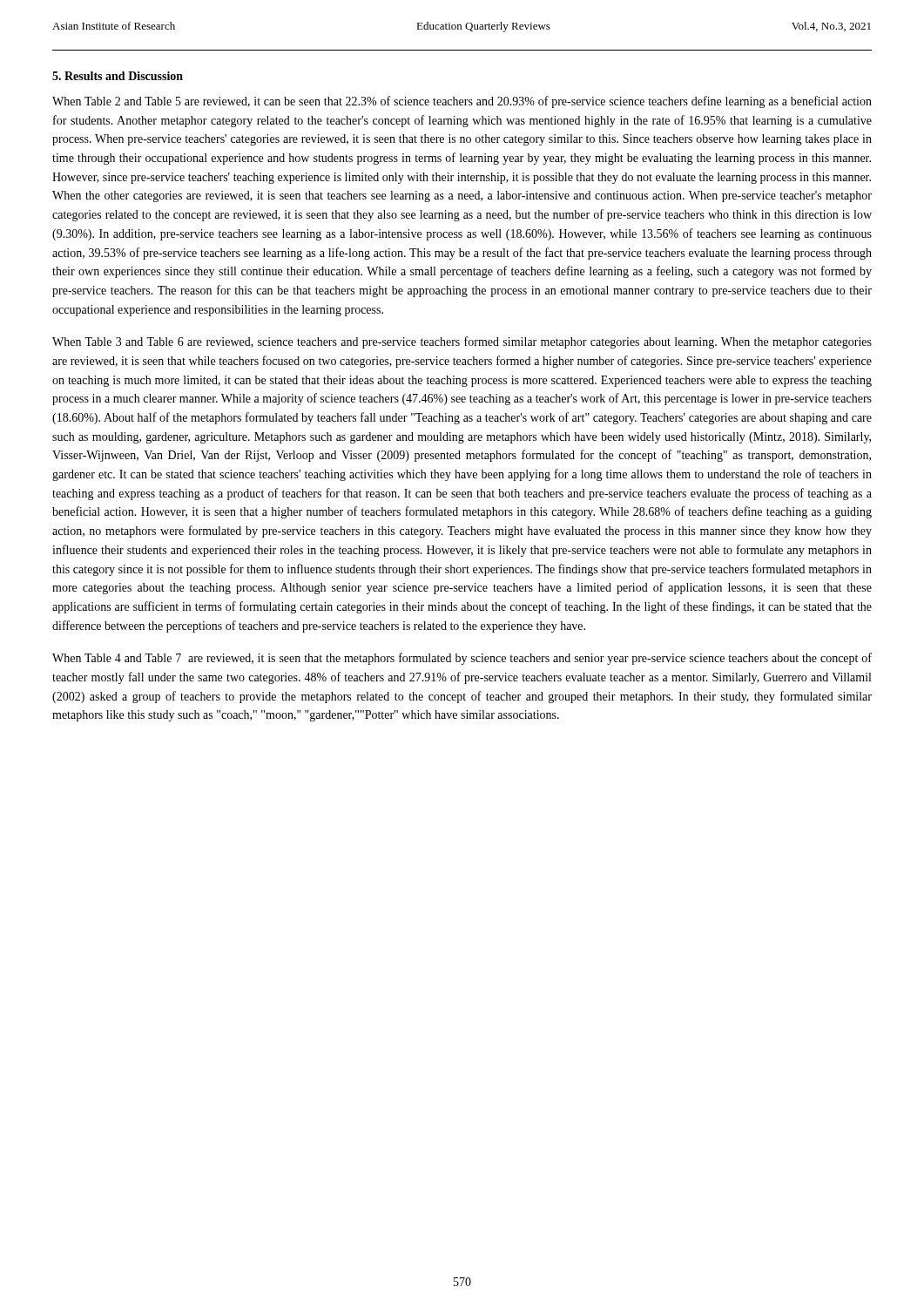Select the text block that says "When Table 3 and Table 6"

coord(462,484)
